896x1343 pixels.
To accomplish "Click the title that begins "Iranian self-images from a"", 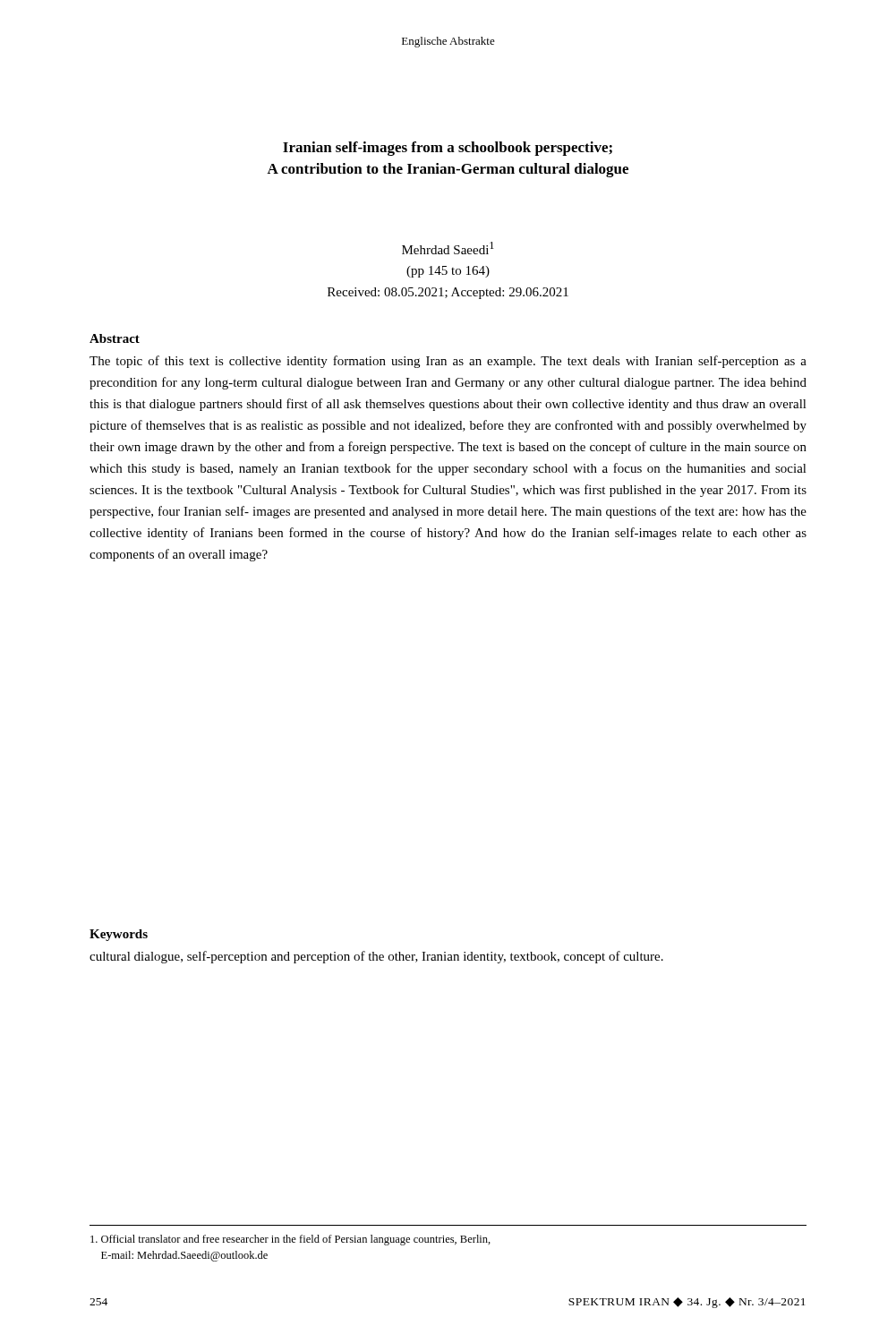I will (448, 158).
